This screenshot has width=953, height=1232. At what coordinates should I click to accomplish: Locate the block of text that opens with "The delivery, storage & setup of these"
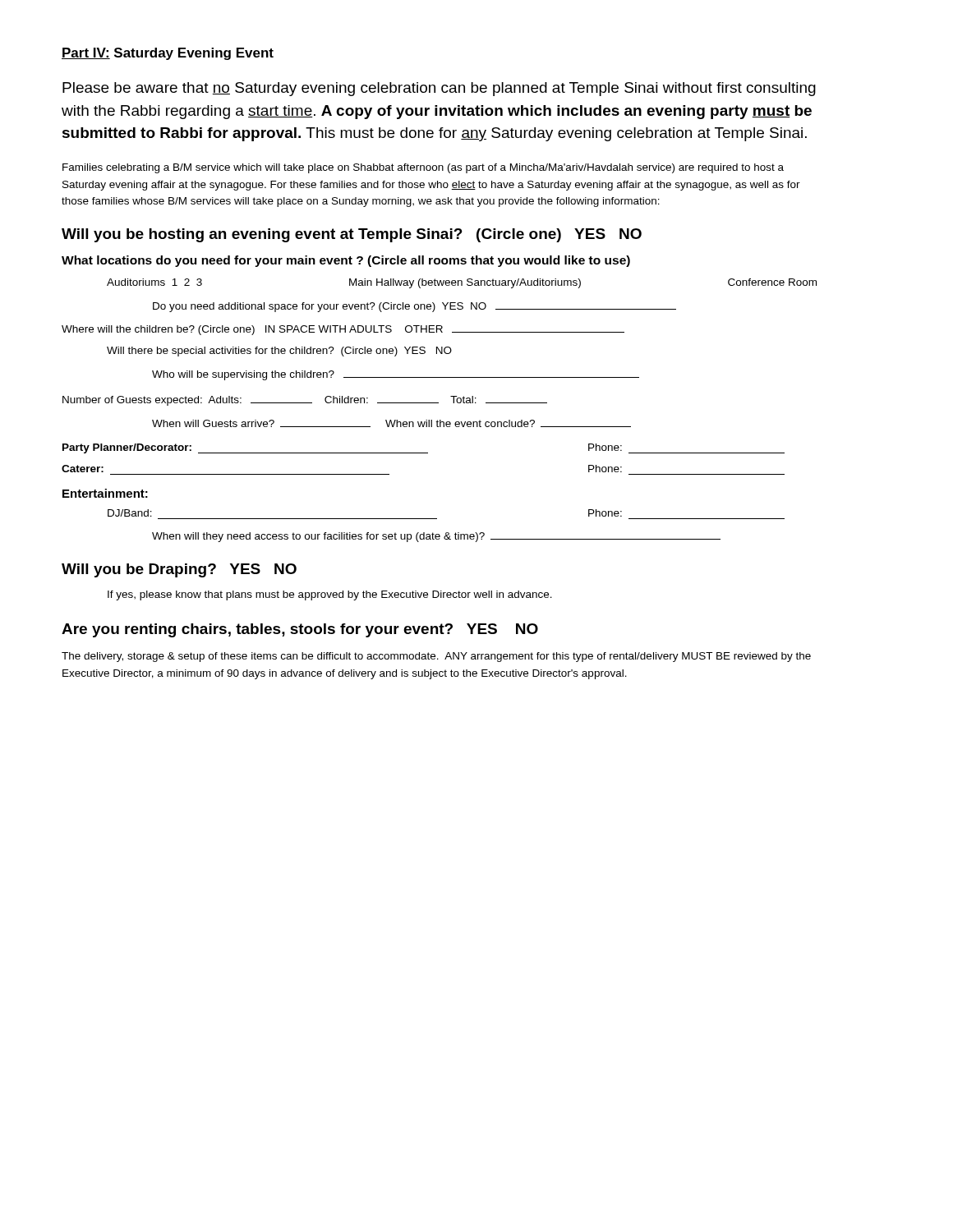coord(436,665)
